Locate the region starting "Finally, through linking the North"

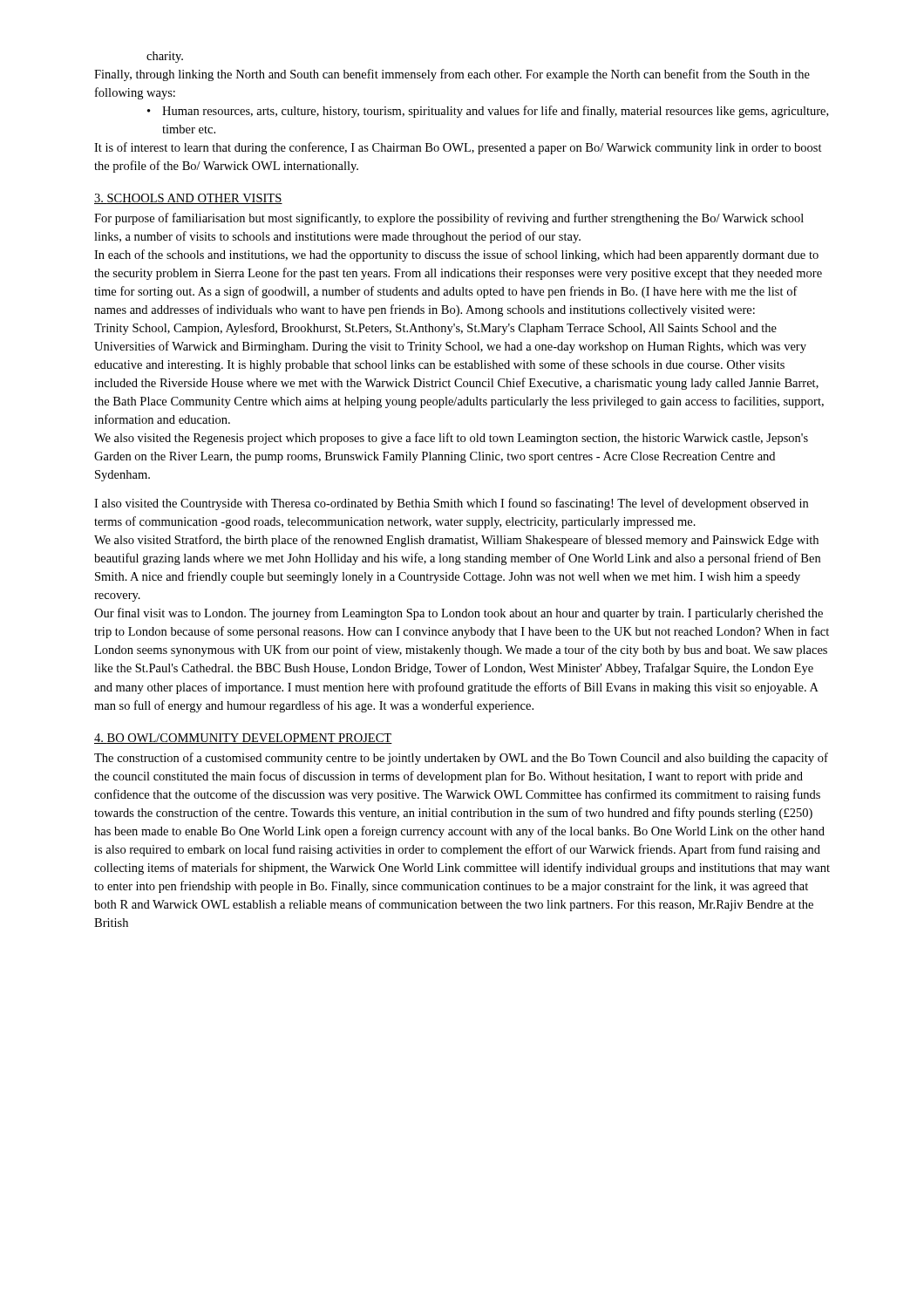point(452,83)
